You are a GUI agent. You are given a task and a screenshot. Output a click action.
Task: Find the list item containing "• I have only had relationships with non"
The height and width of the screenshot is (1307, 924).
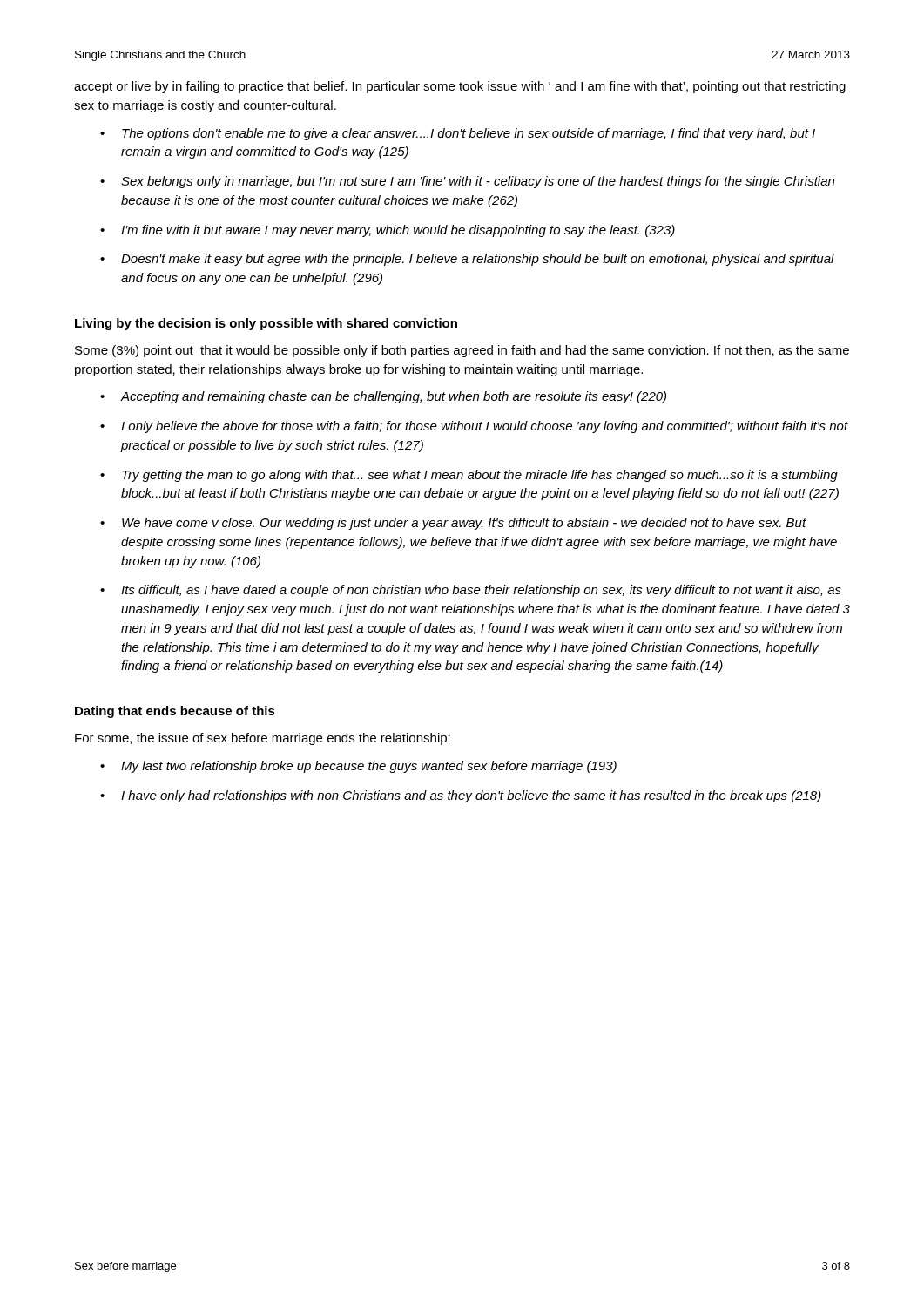(x=461, y=795)
